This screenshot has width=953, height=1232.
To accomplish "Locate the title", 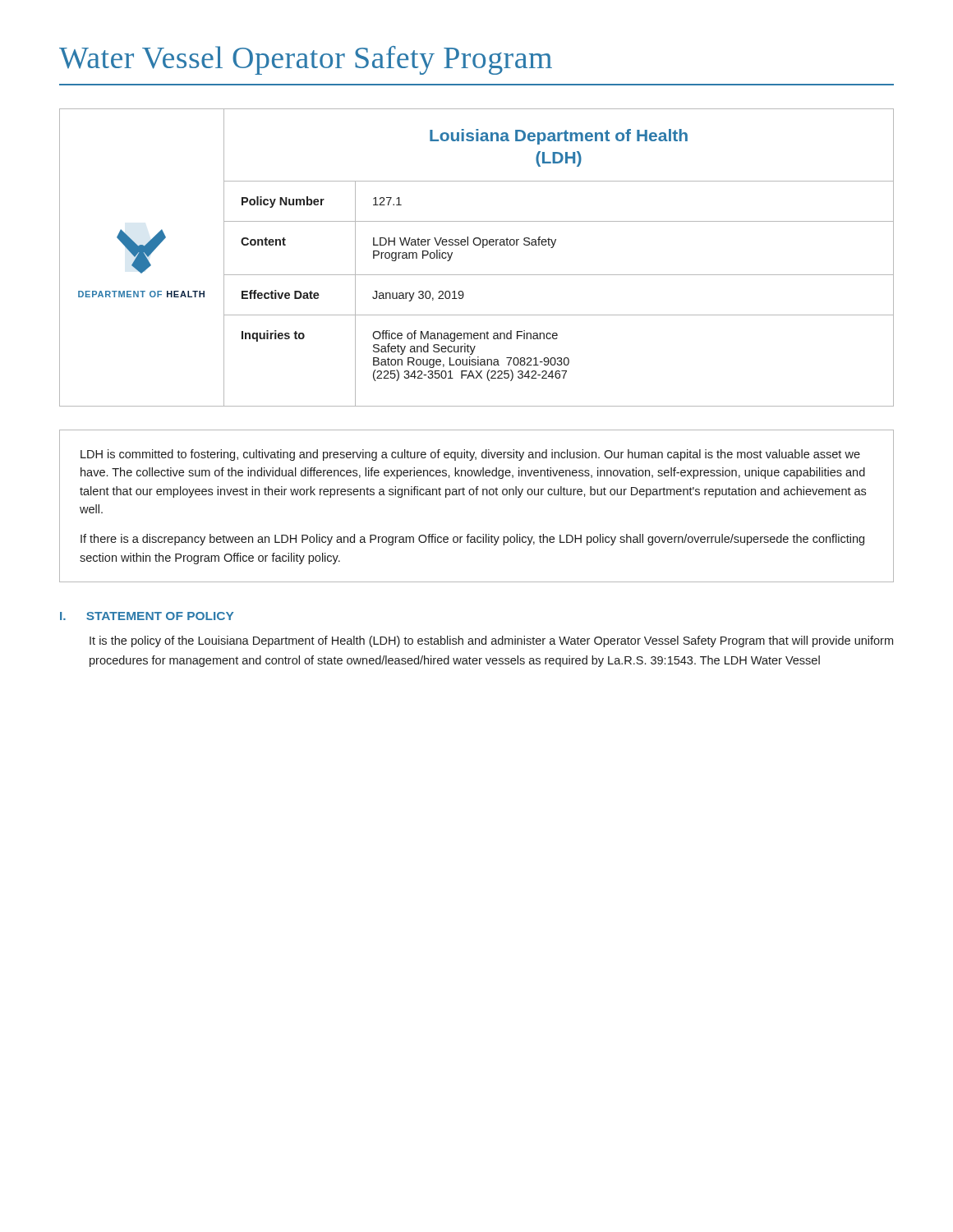I will tap(476, 62).
